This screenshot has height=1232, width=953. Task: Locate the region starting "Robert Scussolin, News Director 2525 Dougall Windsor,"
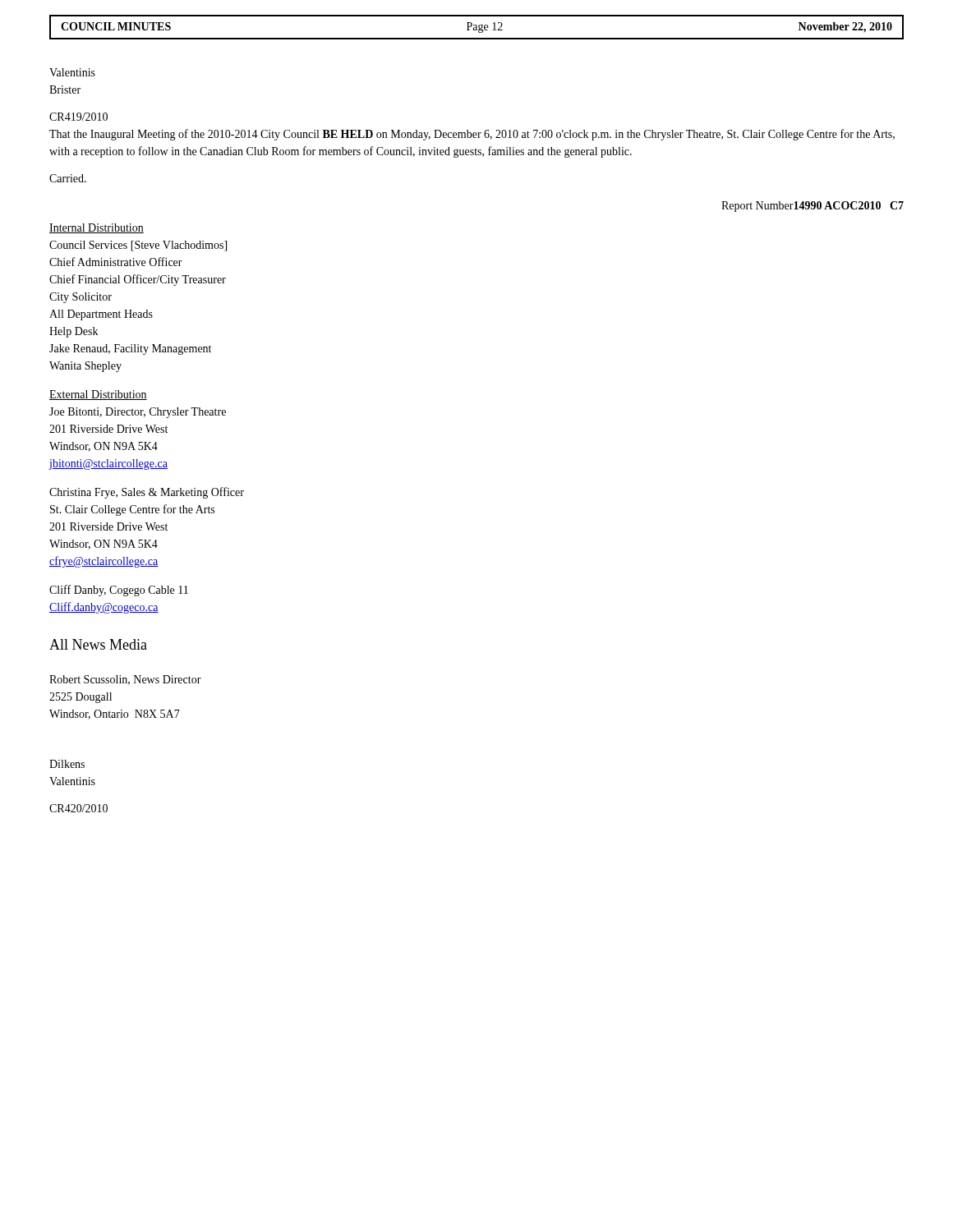125,680
